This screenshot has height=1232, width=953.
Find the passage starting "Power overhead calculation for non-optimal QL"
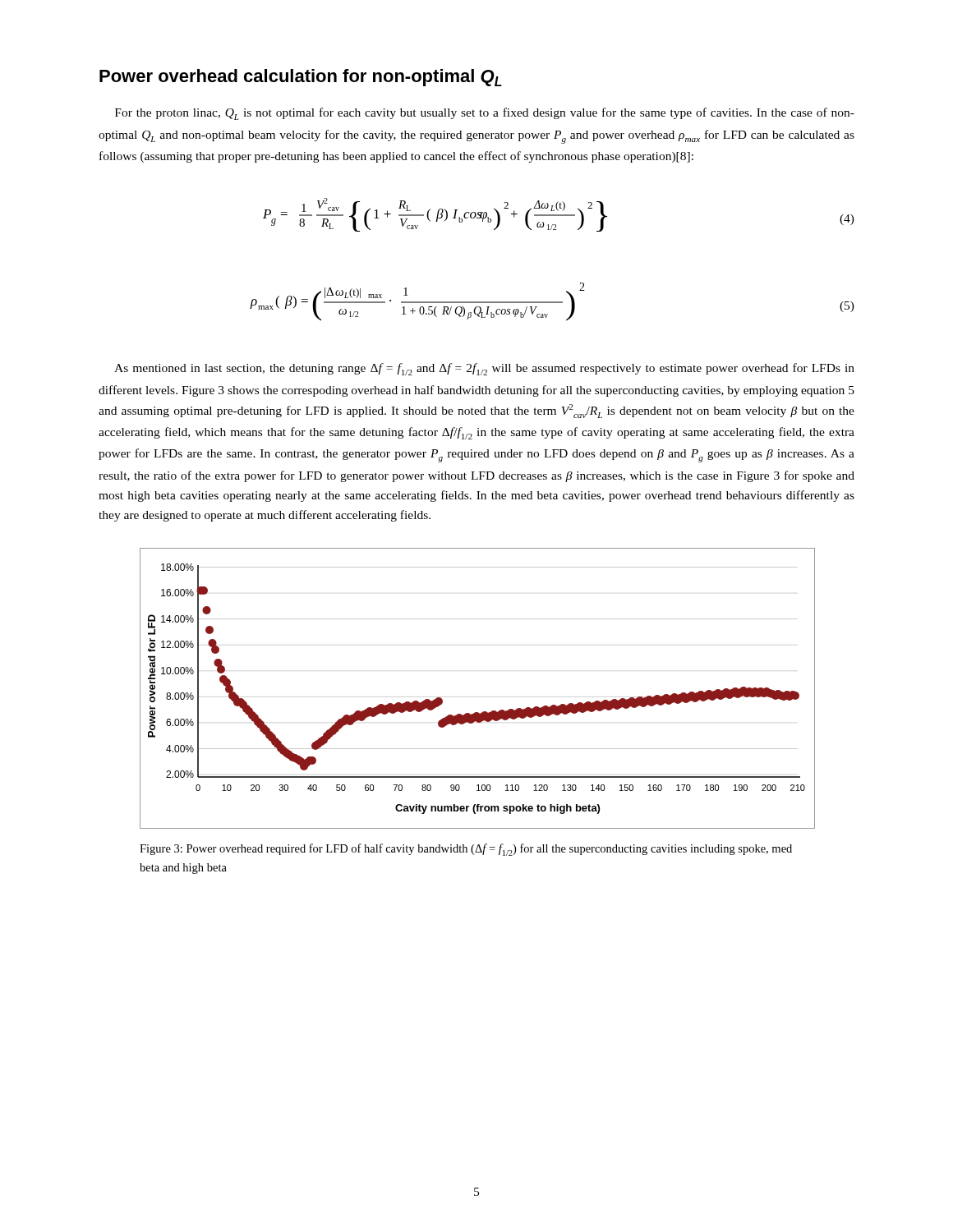[x=300, y=77]
